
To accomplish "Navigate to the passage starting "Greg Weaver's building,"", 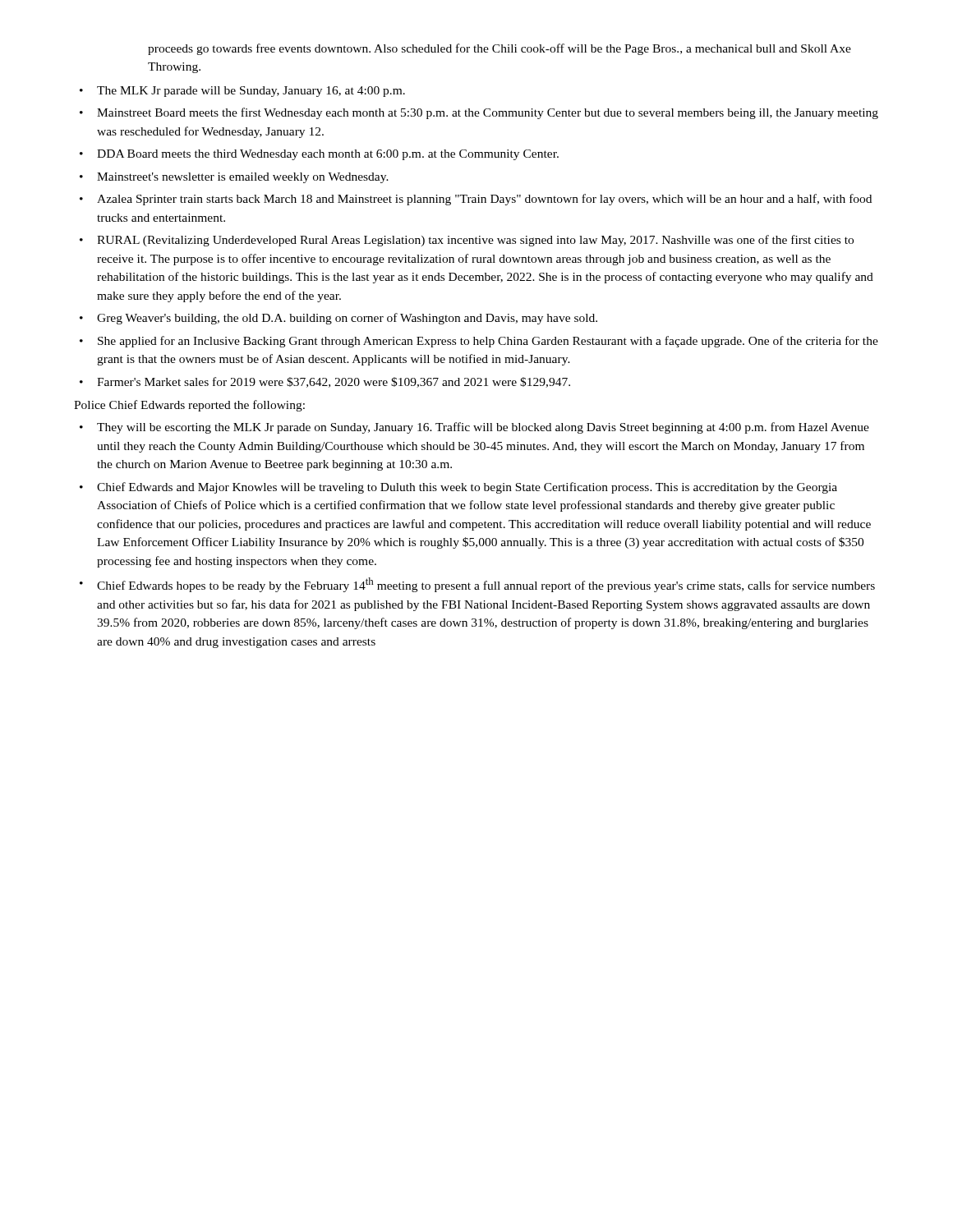I will (x=476, y=318).
